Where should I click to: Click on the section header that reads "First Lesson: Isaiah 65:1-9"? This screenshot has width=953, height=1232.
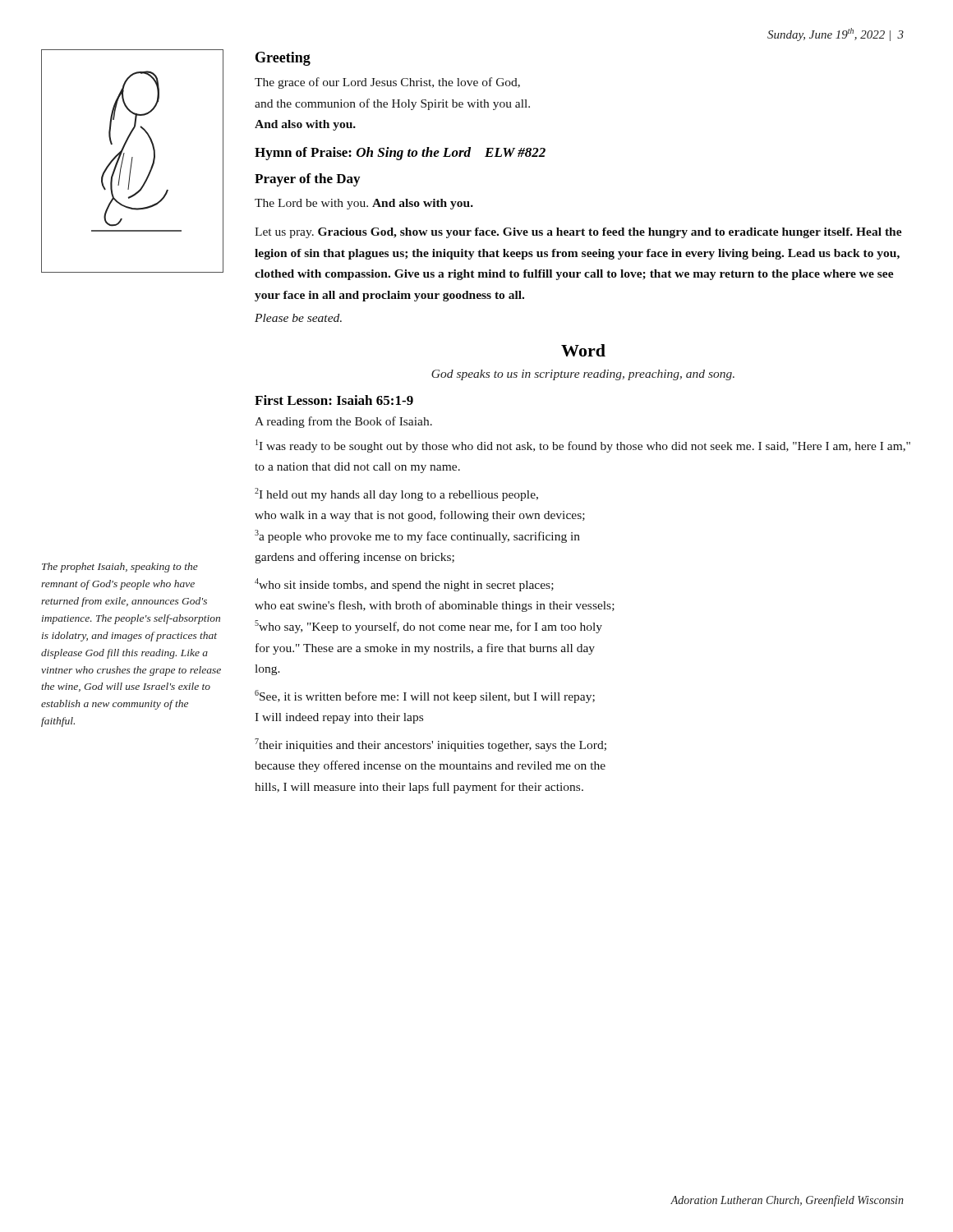point(334,400)
